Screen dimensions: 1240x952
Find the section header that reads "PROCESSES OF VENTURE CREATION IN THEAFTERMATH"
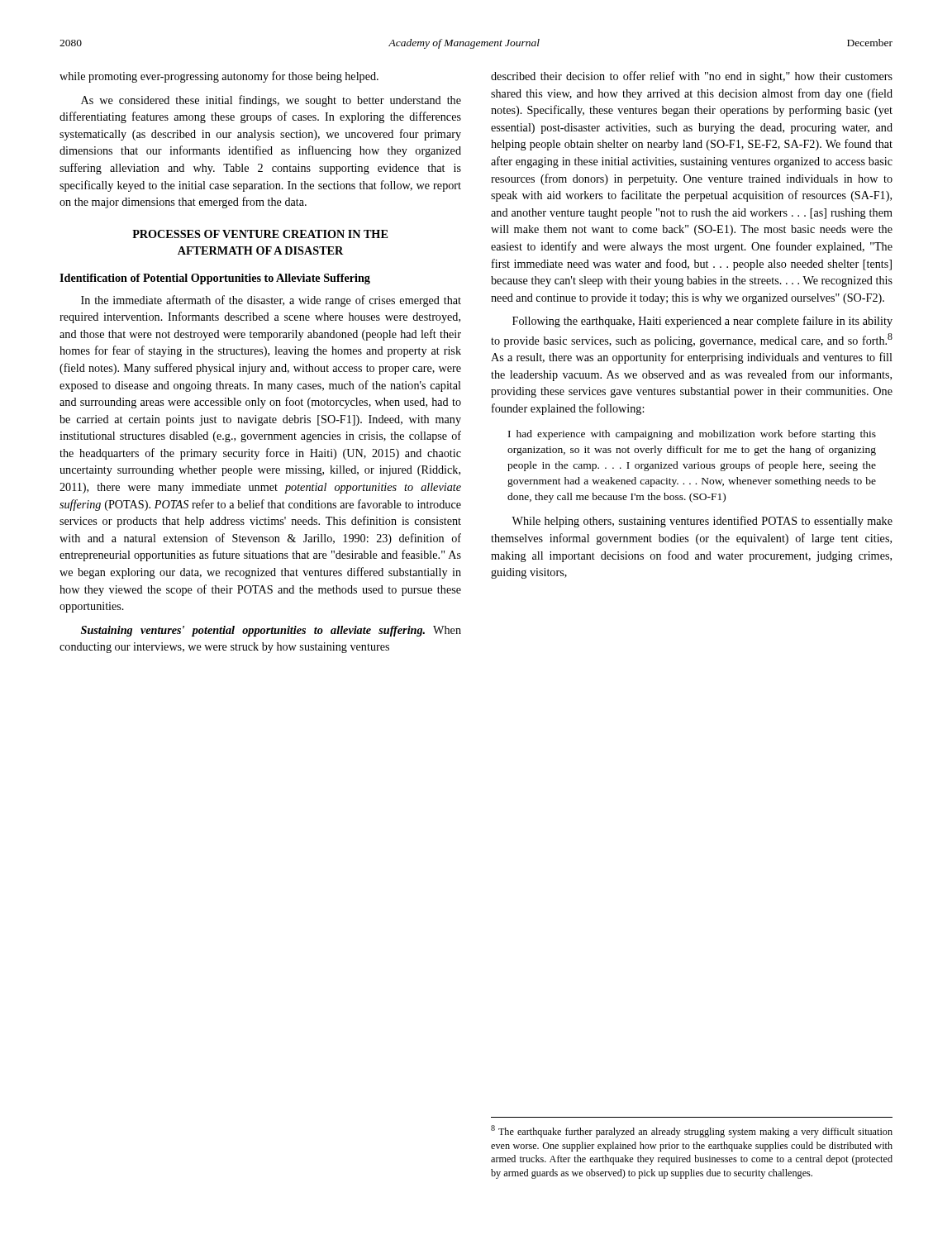pos(260,242)
